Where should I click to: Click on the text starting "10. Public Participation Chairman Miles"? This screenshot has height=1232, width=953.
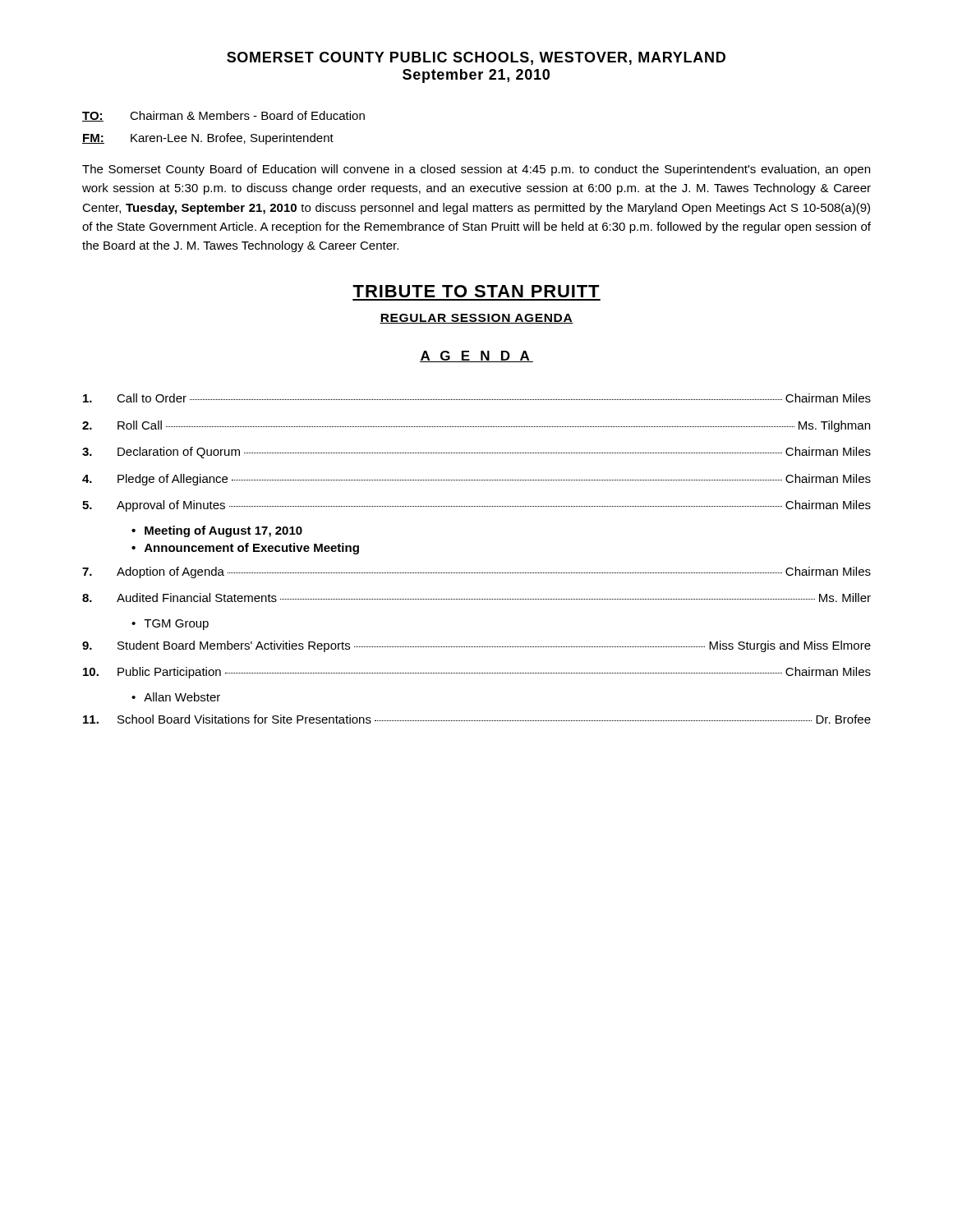pos(476,672)
